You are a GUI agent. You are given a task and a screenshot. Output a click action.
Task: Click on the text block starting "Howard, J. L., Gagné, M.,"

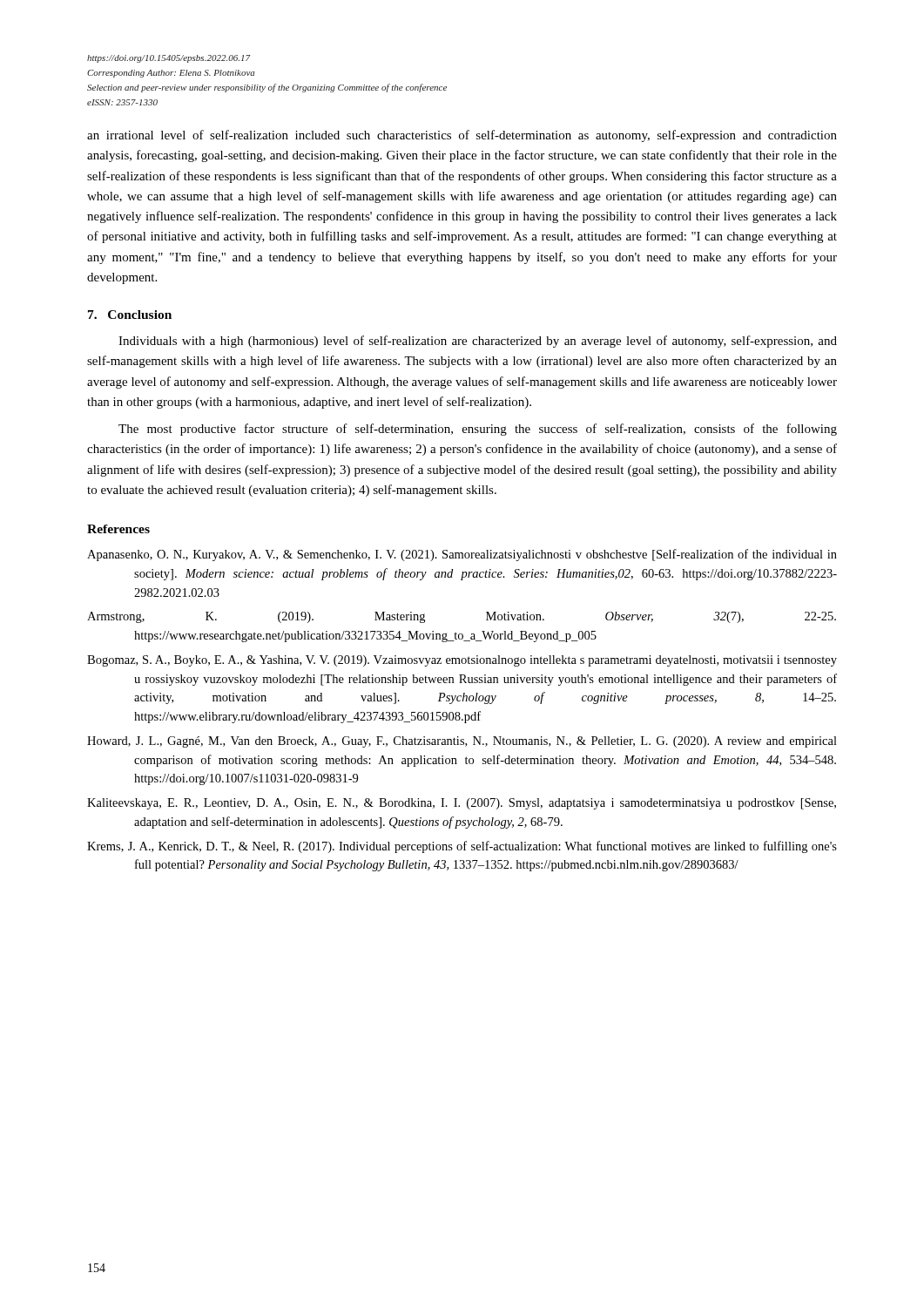[462, 760]
